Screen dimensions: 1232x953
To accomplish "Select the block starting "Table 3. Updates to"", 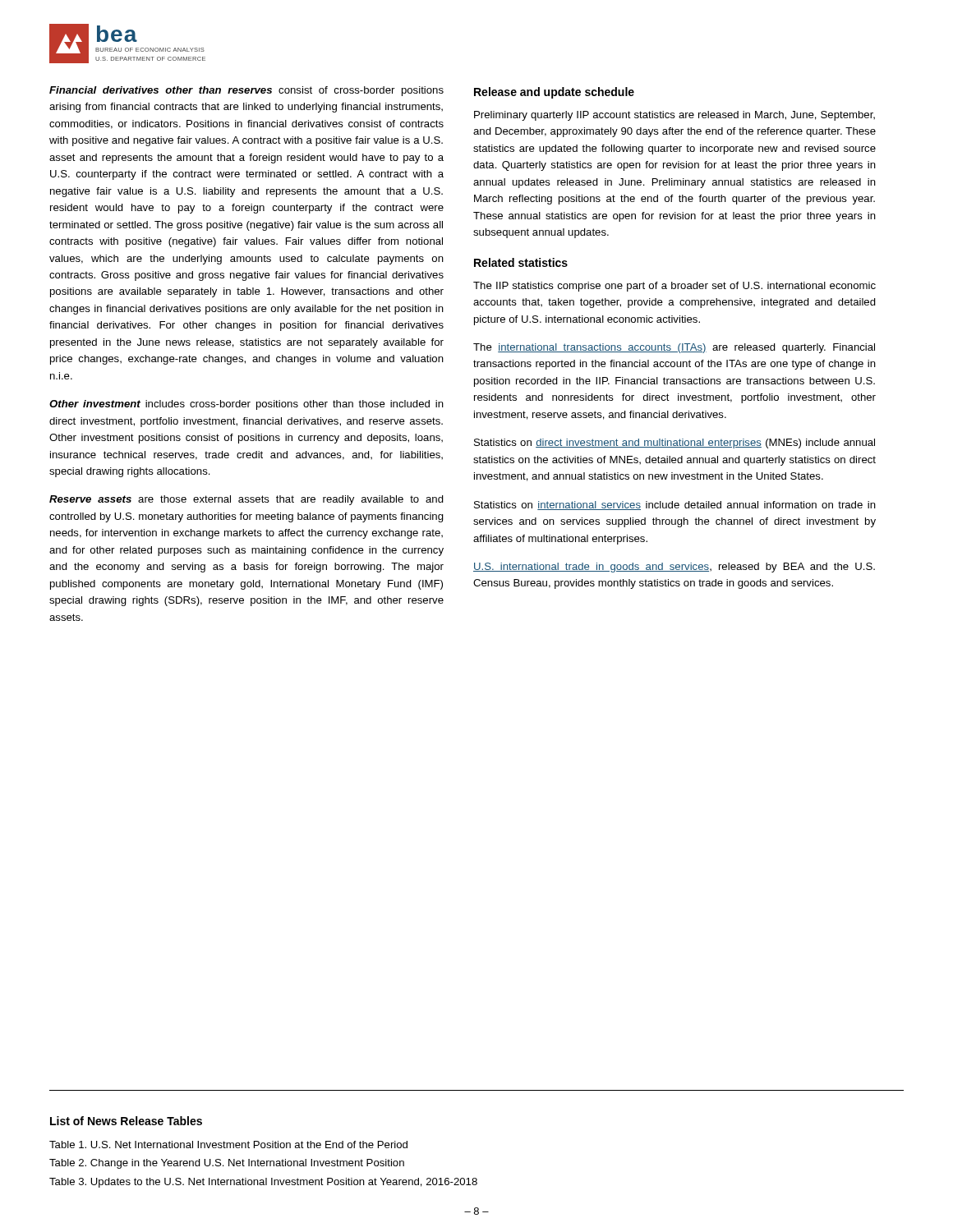I will (263, 1181).
